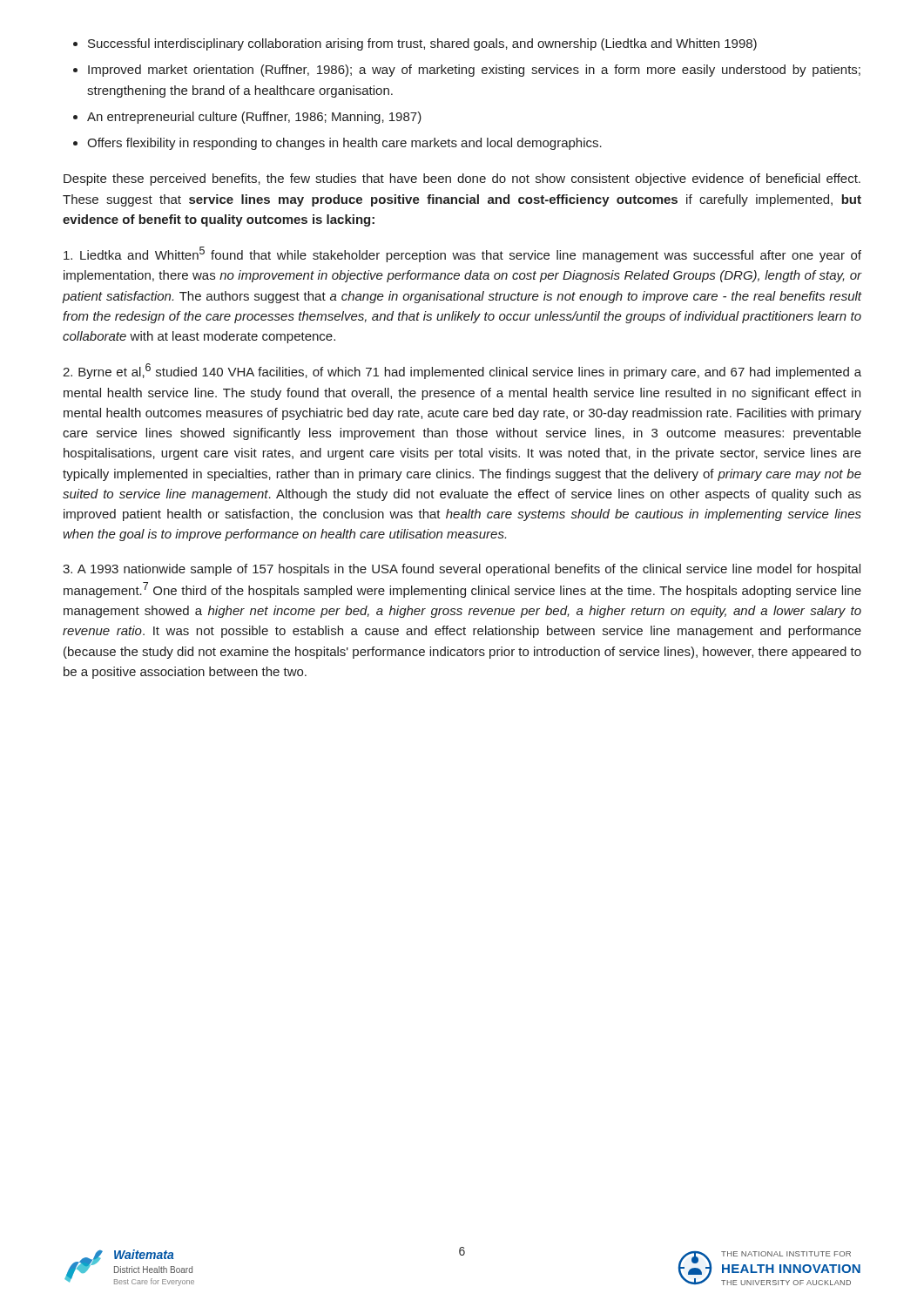Find the text block that says "Despite these perceived benefits, the few studies"

point(462,199)
